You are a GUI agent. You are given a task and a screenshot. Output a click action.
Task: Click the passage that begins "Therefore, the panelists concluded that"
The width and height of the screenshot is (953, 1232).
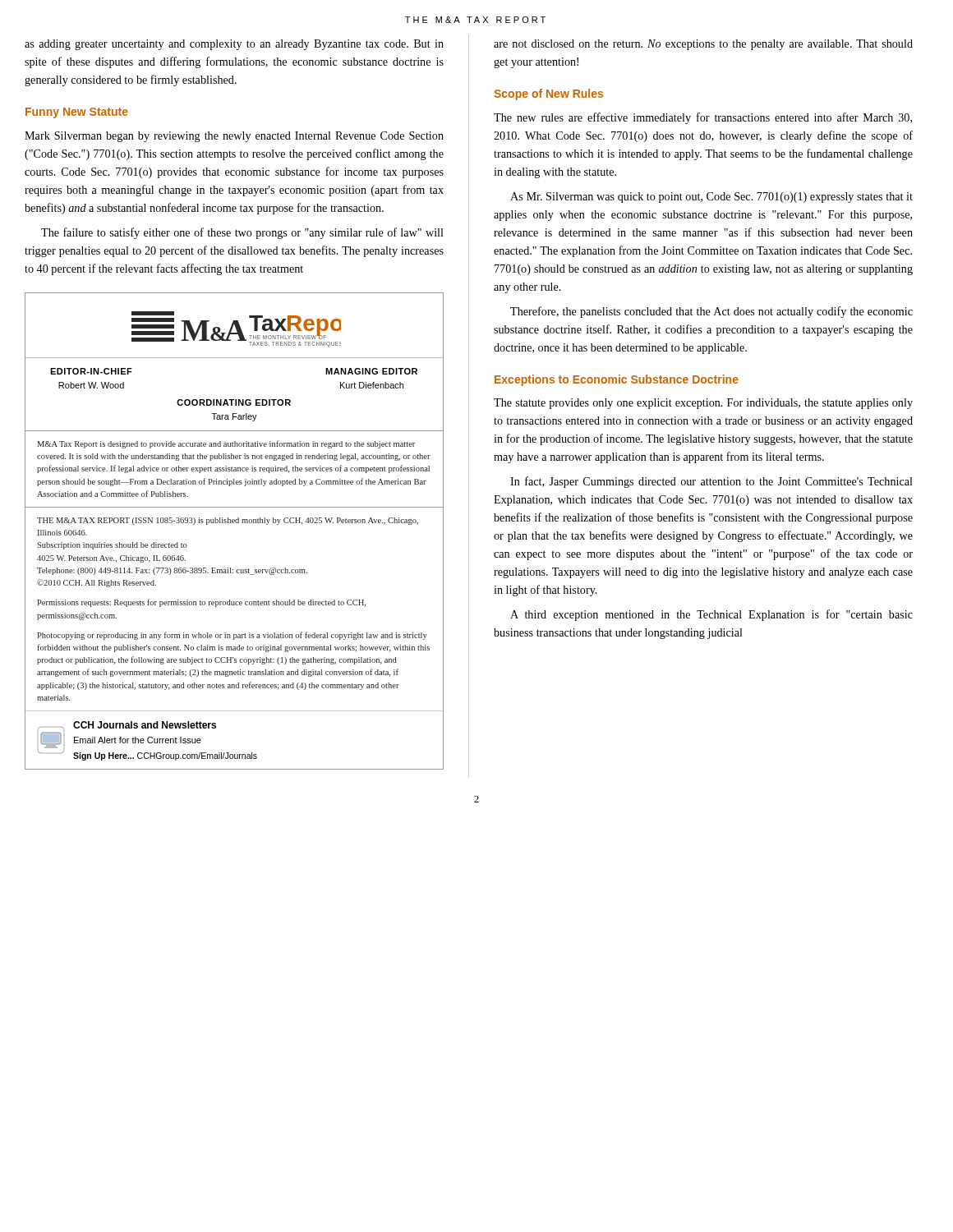703,329
